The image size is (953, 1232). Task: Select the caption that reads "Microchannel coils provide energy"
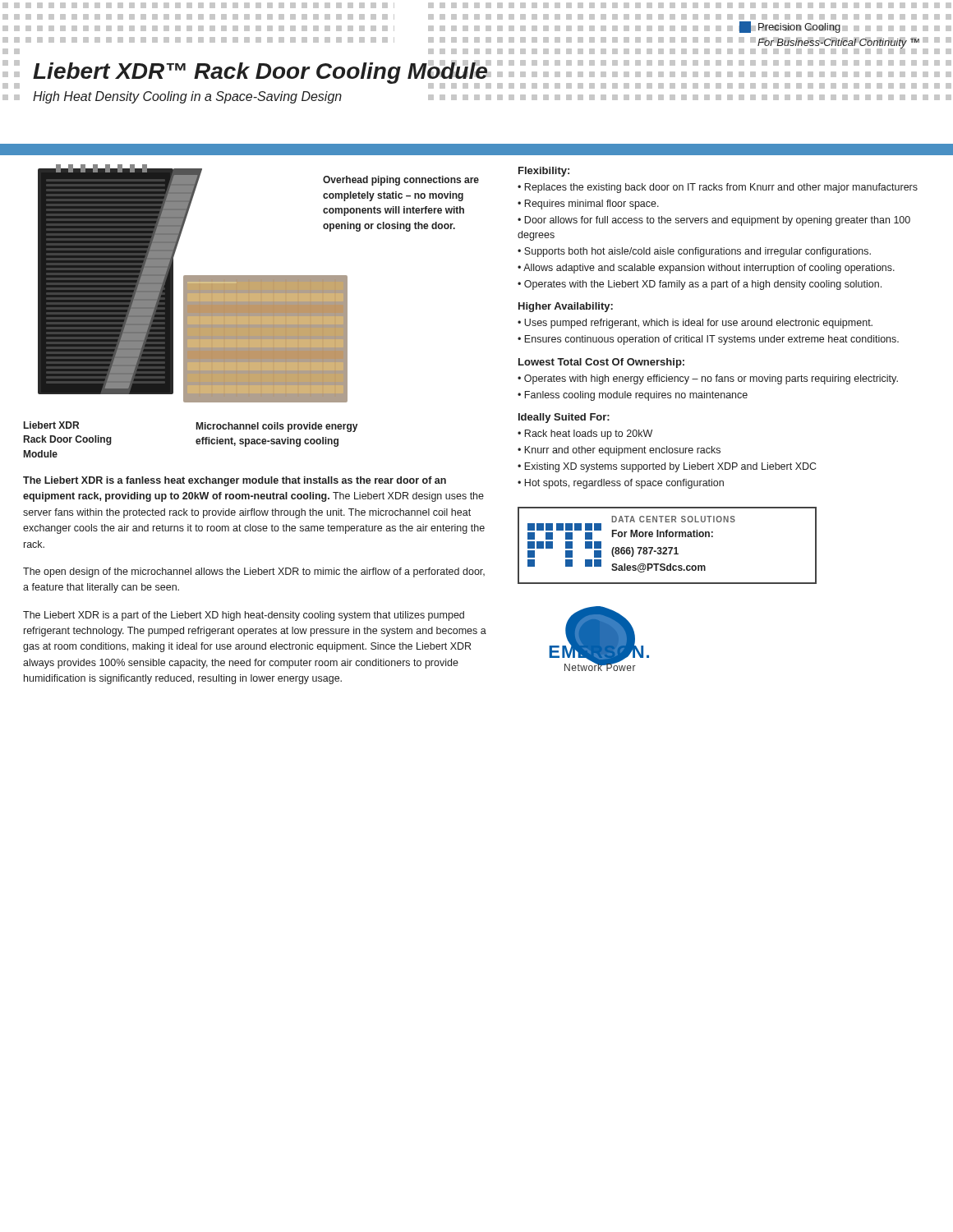[x=277, y=434]
